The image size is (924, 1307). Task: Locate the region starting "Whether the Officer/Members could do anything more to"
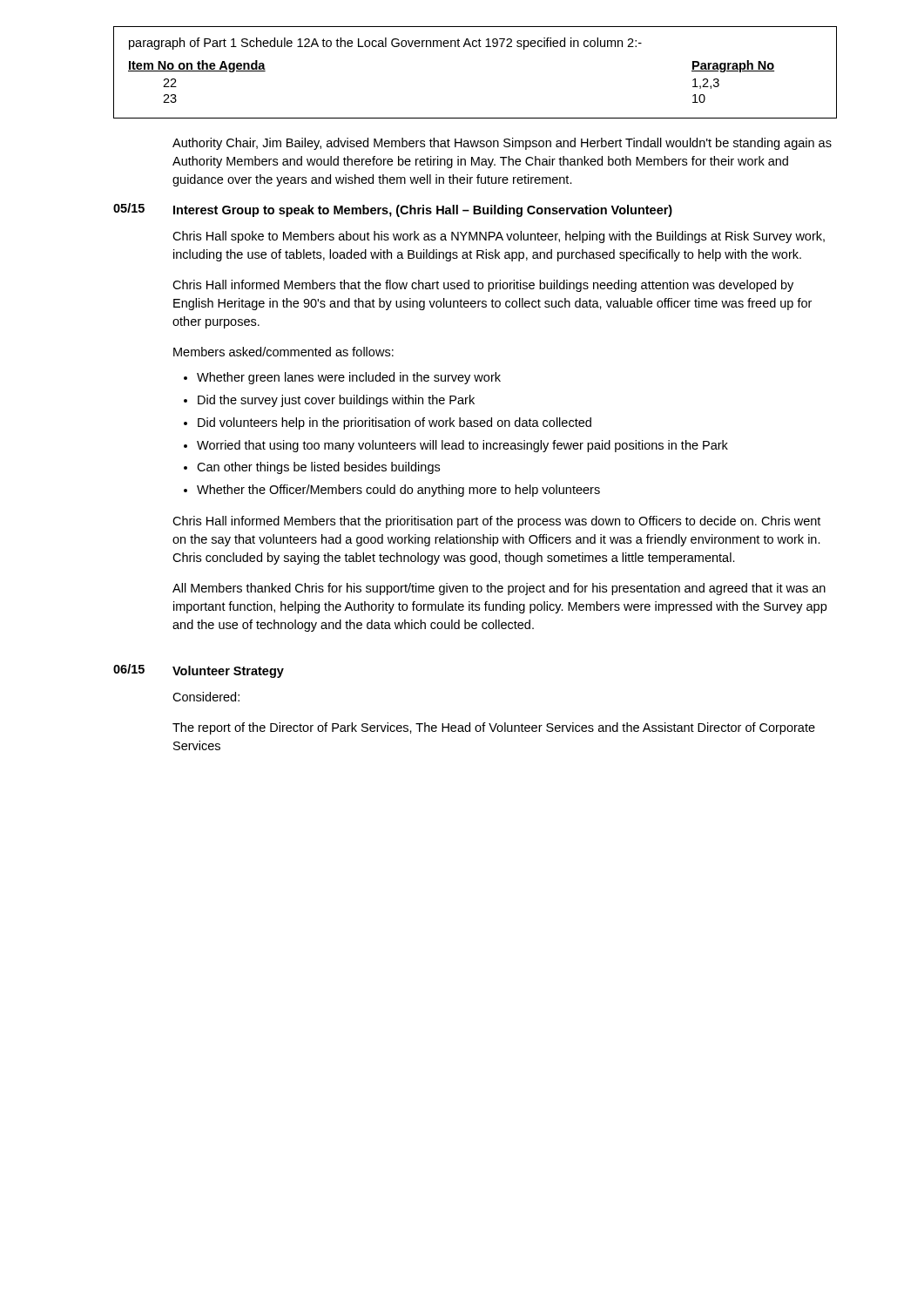click(x=398, y=490)
